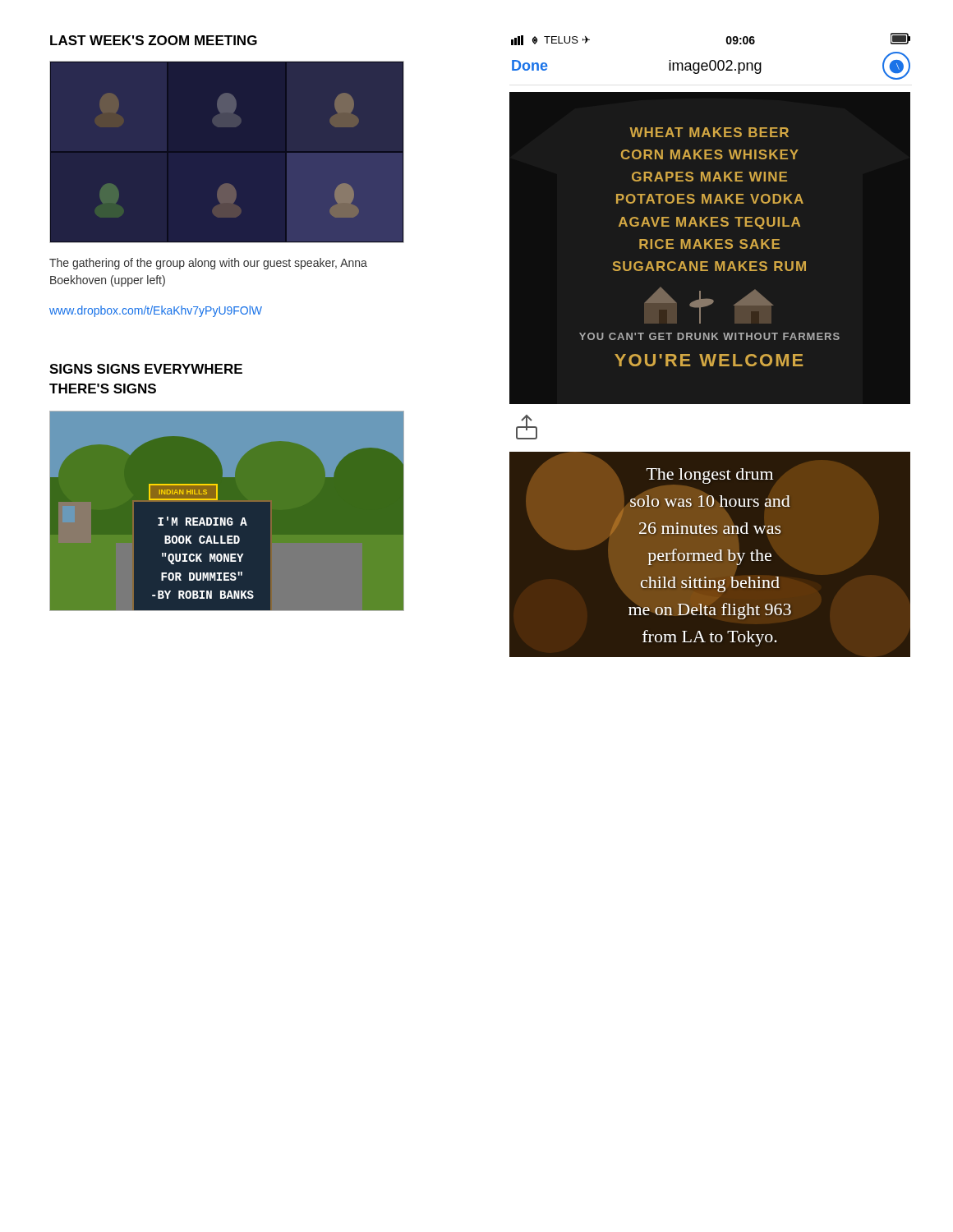The width and height of the screenshot is (953, 1232).
Task: Locate the caption that opens with "The gathering of the group along with"
Action: click(x=208, y=271)
